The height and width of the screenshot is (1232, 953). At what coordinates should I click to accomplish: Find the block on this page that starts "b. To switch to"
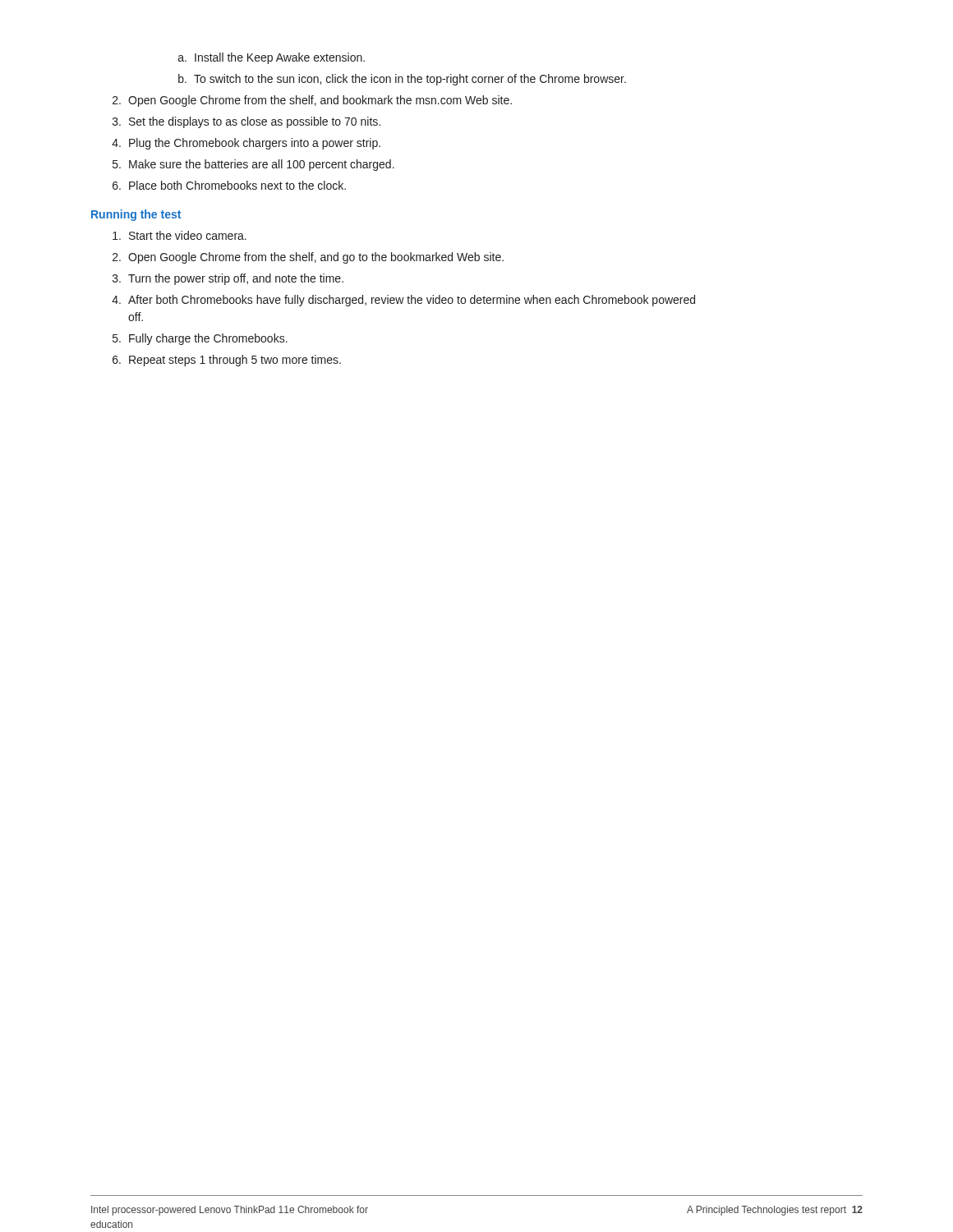[374, 79]
